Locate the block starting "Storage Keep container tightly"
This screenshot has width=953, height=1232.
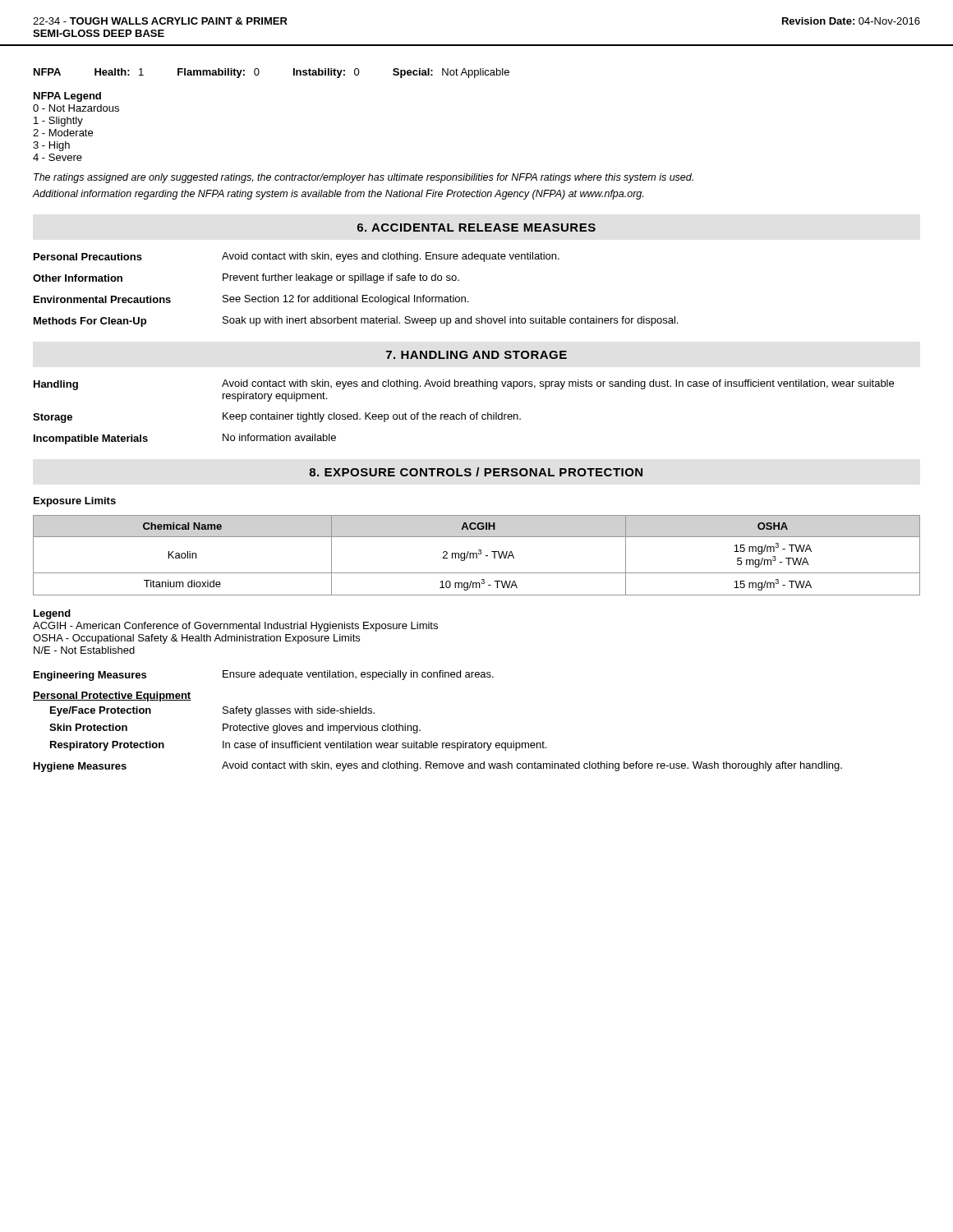476,416
